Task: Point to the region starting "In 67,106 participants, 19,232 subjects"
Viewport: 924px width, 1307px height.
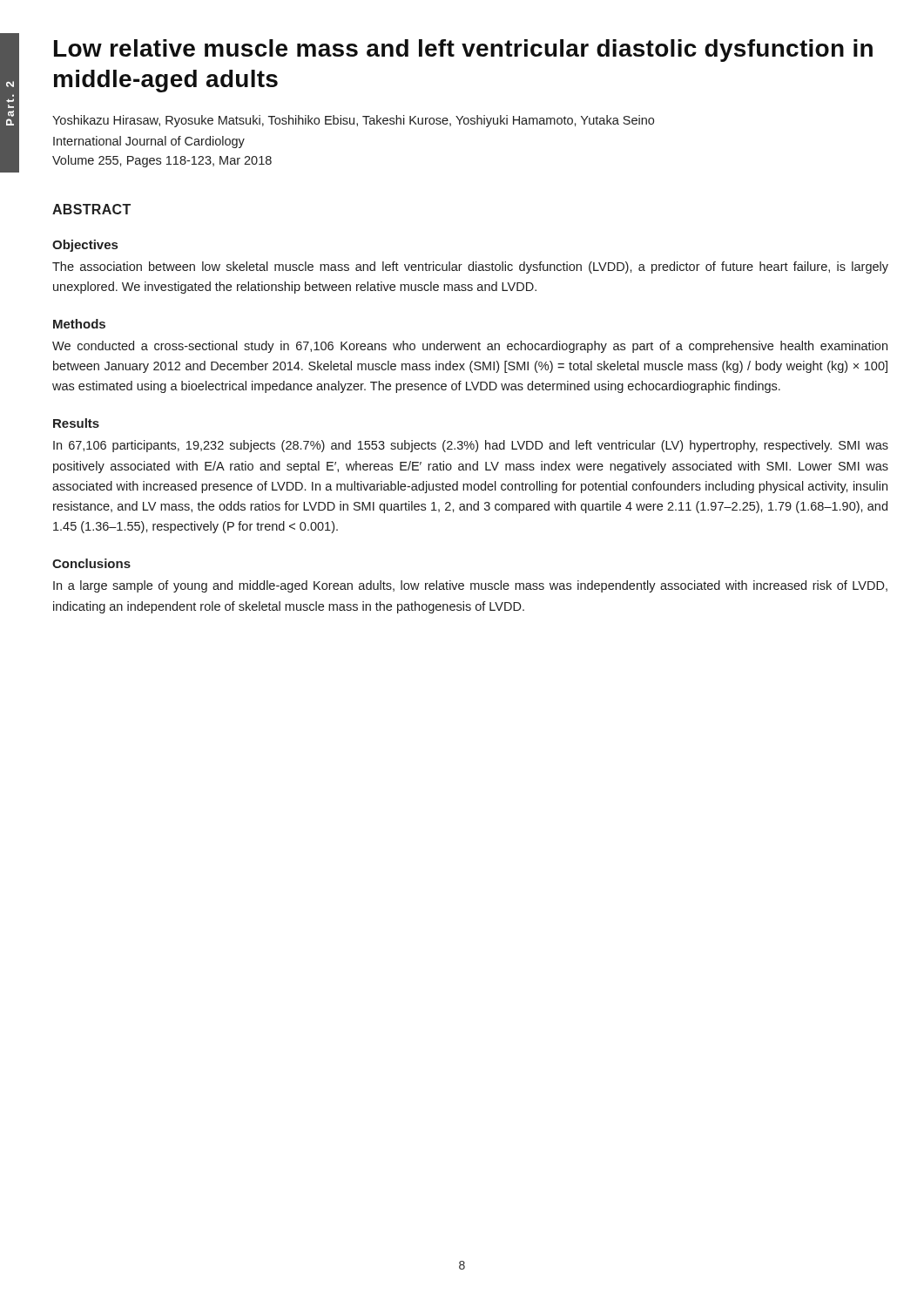Action: coord(470,486)
